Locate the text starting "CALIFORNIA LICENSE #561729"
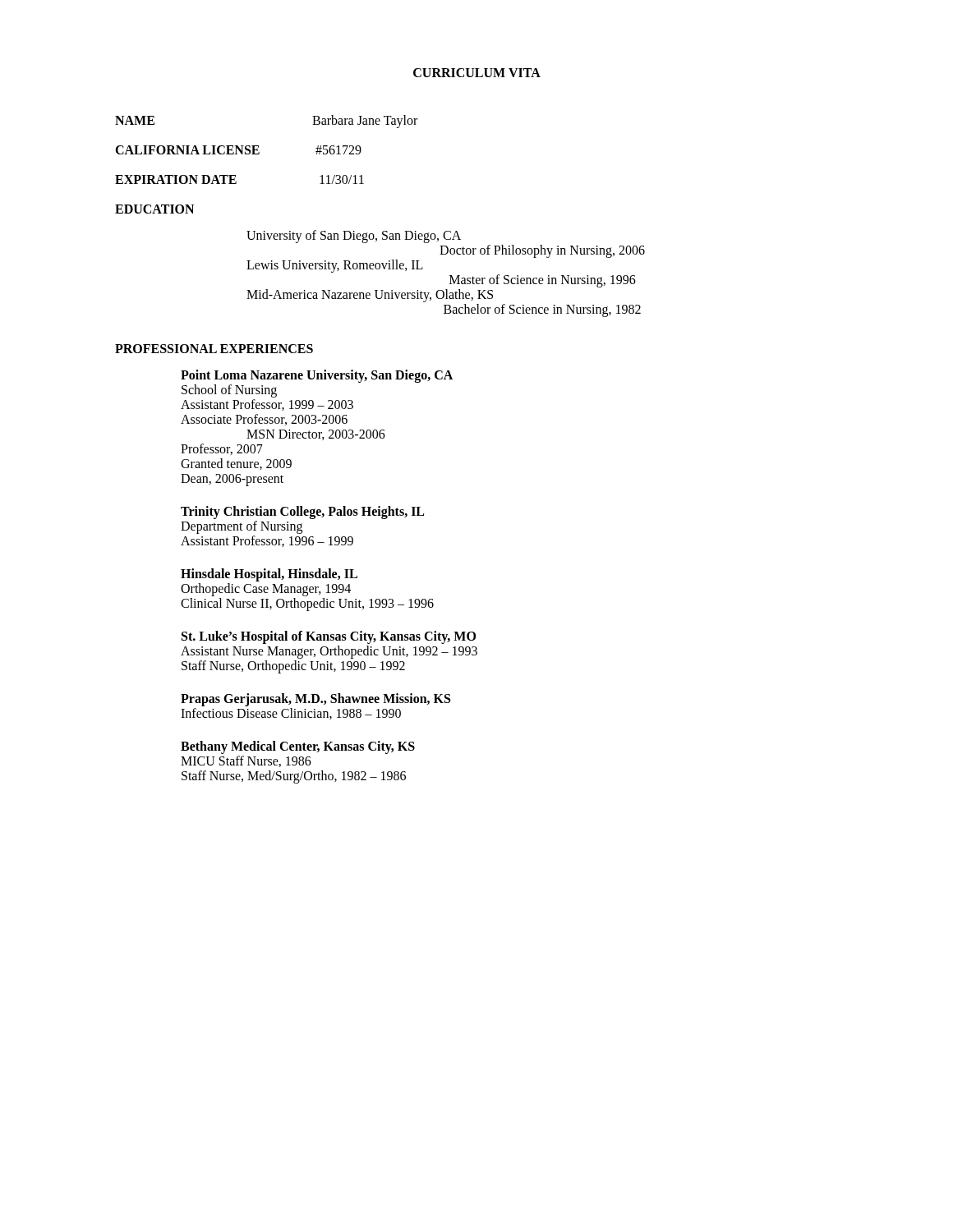The image size is (953, 1232). coord(238,150)
